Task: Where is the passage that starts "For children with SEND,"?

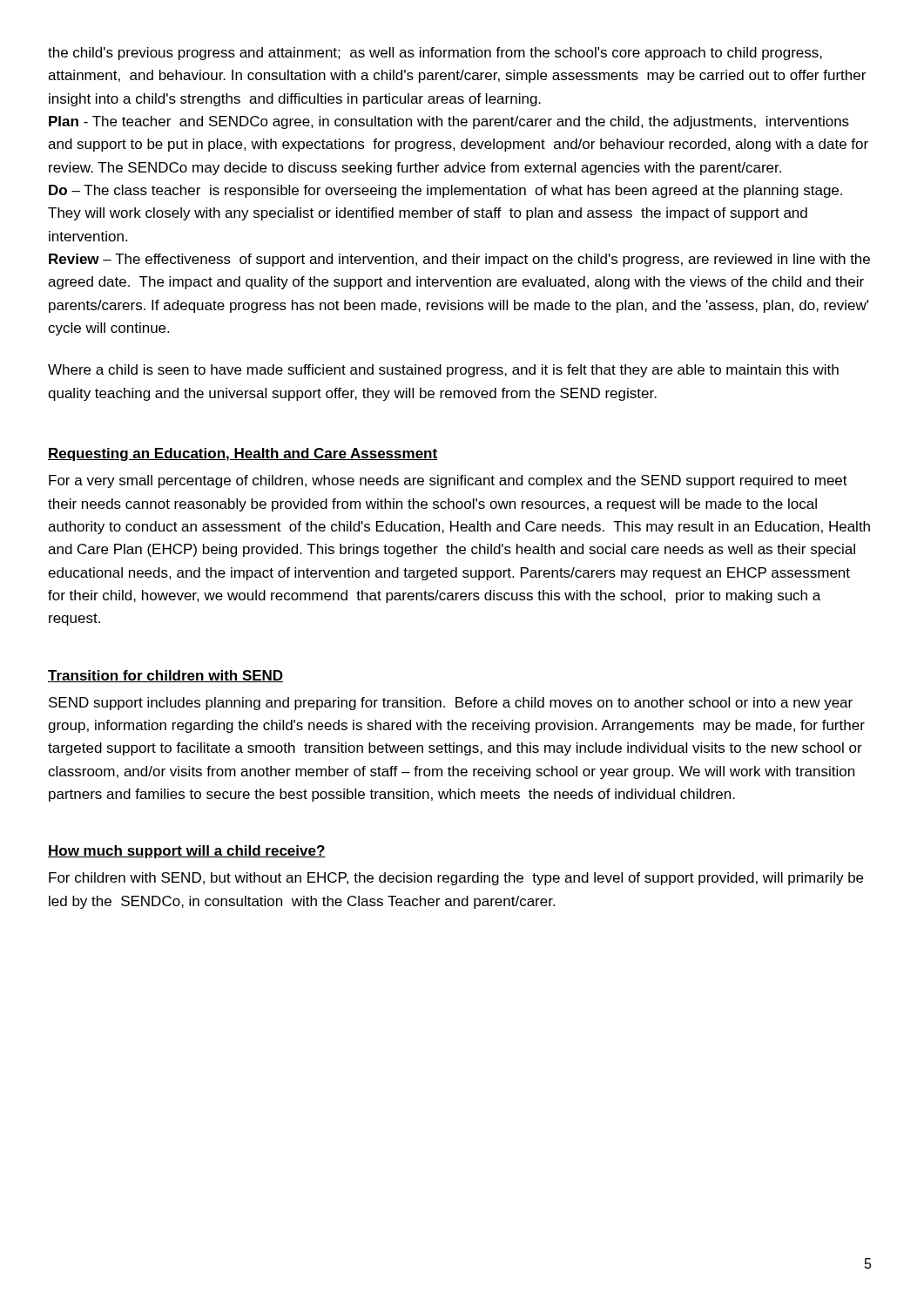Action: [x=456, y=890]
